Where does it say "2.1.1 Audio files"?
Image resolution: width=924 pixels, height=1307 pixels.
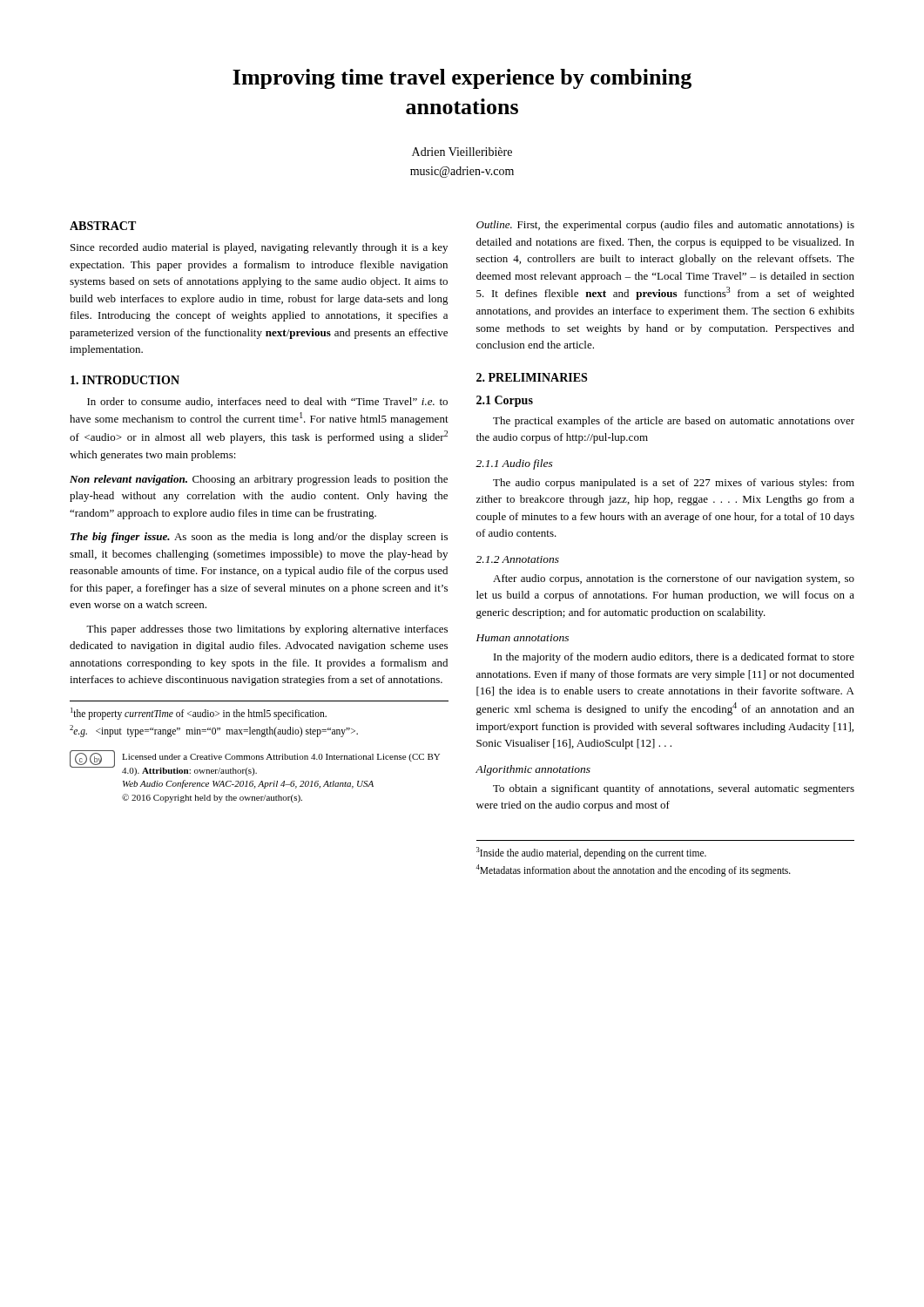[514, 463]
